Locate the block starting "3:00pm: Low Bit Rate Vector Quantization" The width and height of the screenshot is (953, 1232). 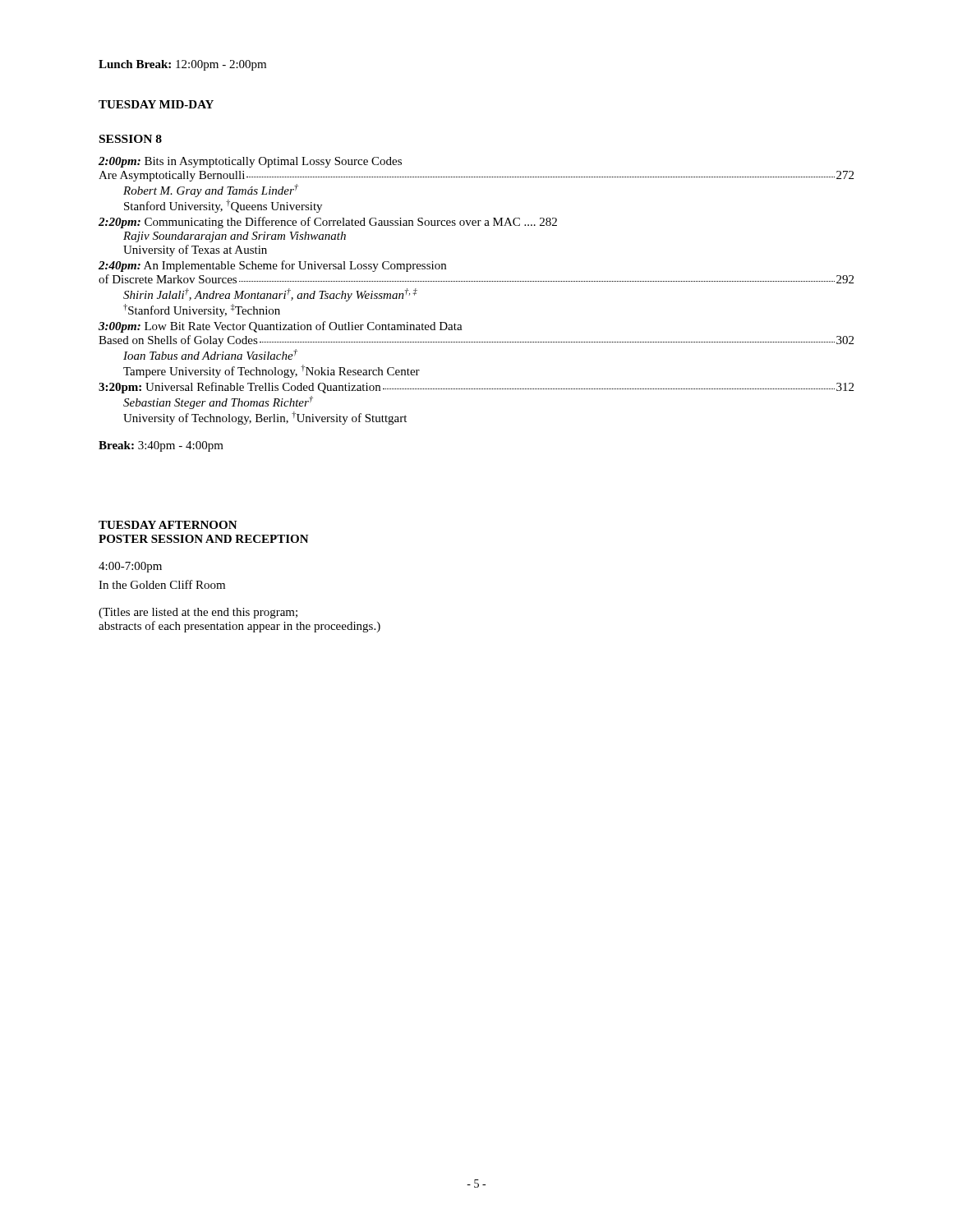[x=476, y=349]
